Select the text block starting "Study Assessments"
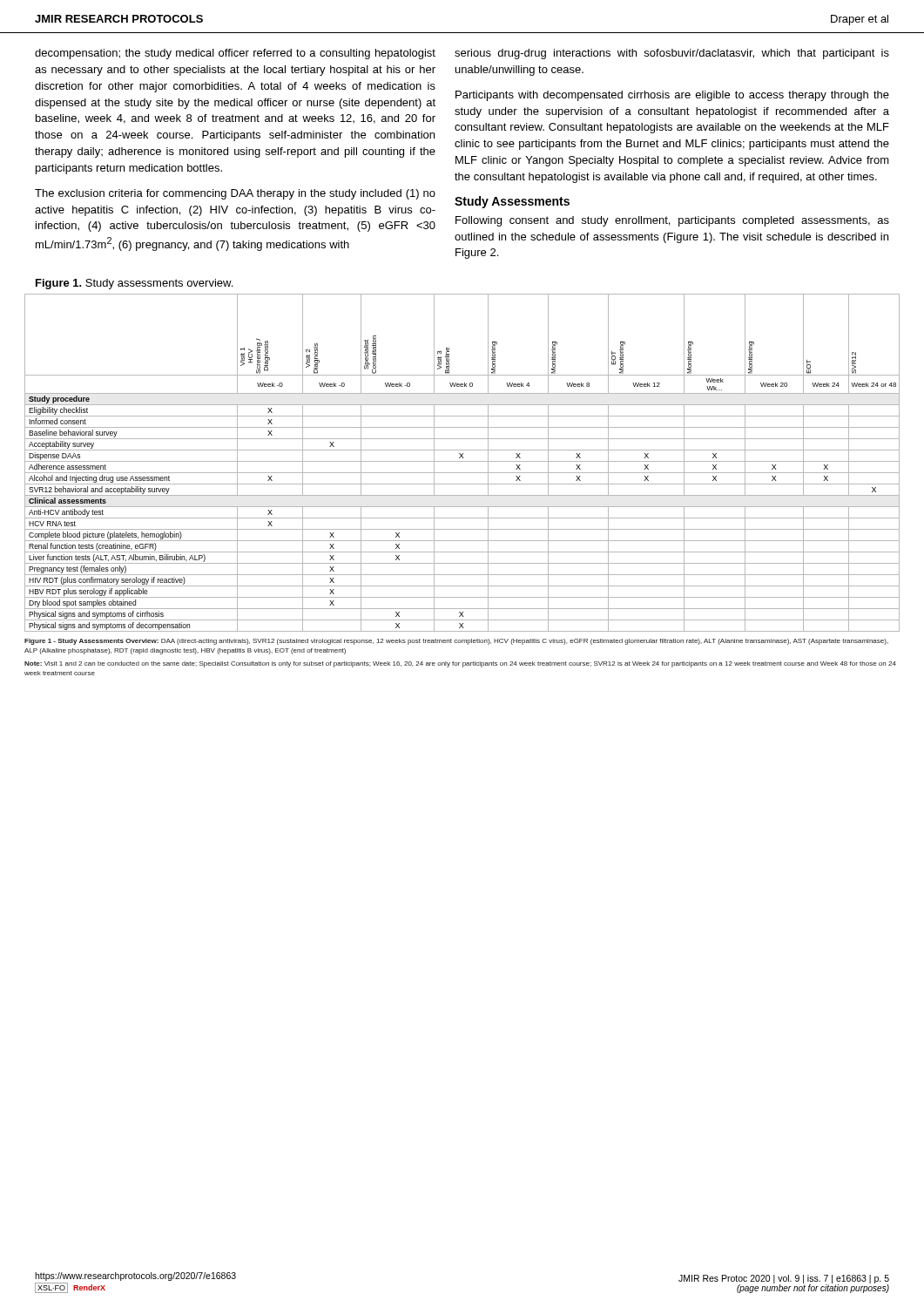 point(512,201)
